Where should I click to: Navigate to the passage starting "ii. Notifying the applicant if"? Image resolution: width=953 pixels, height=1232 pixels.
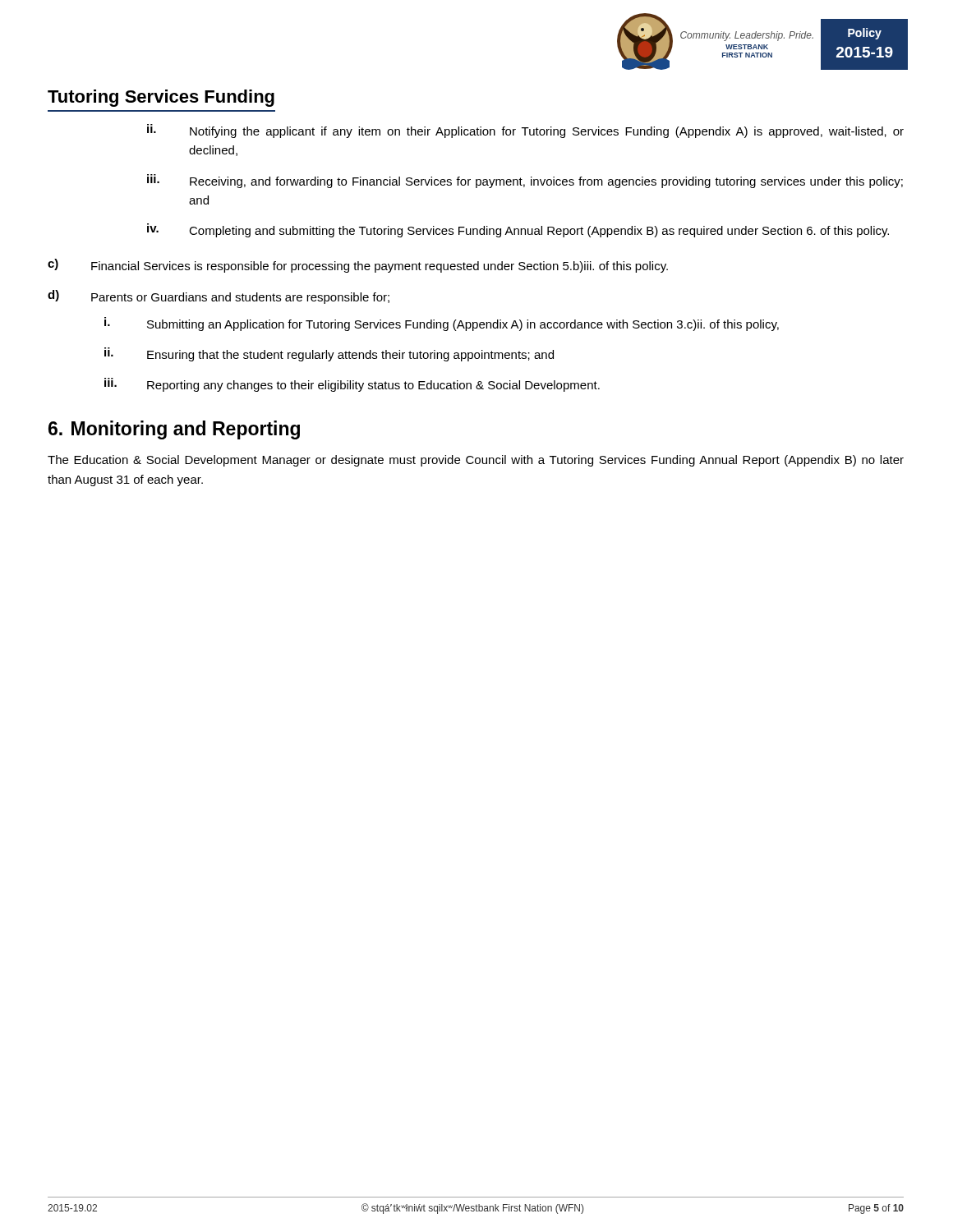pos(525,141)
